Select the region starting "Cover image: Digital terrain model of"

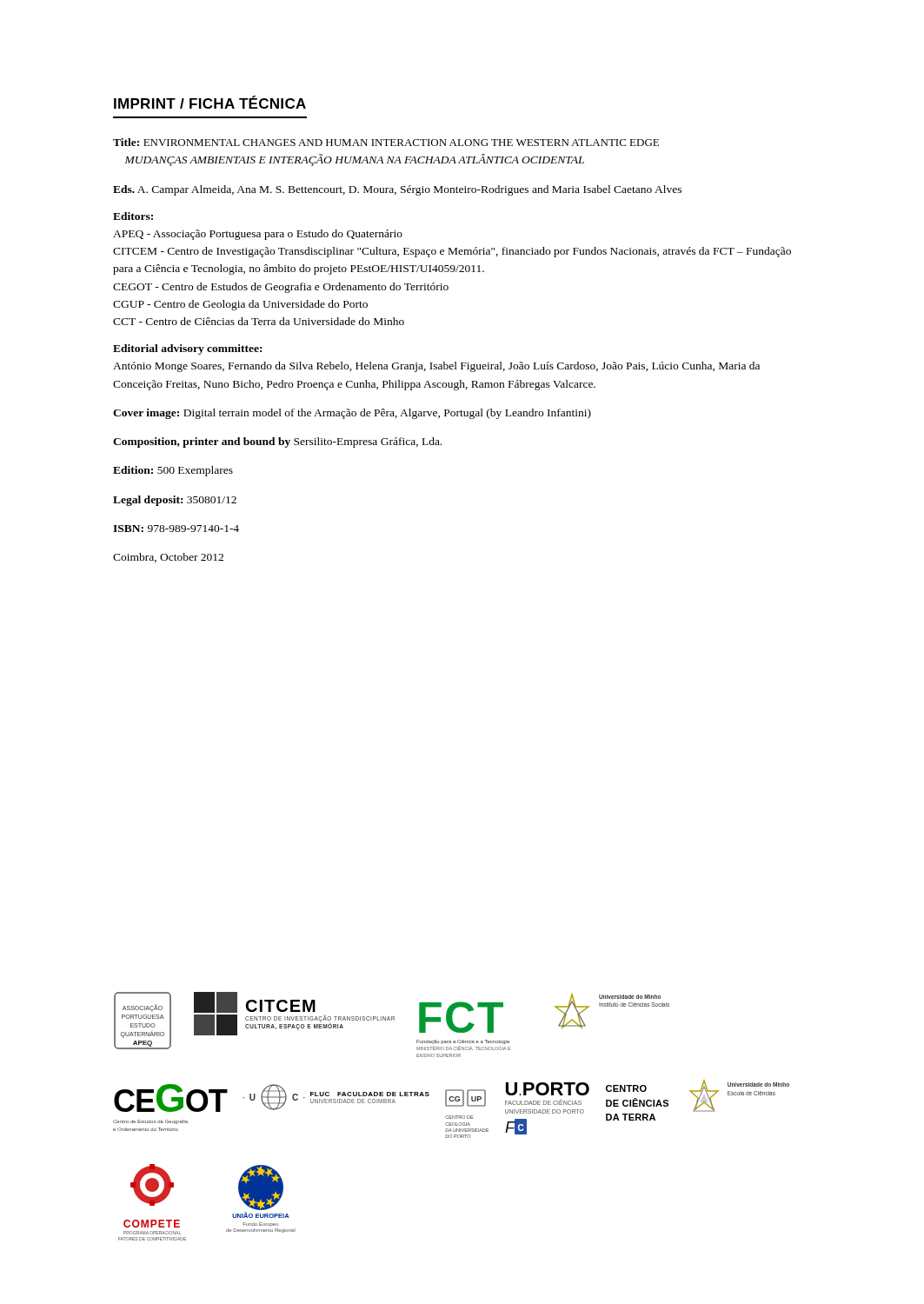(352, 412)
